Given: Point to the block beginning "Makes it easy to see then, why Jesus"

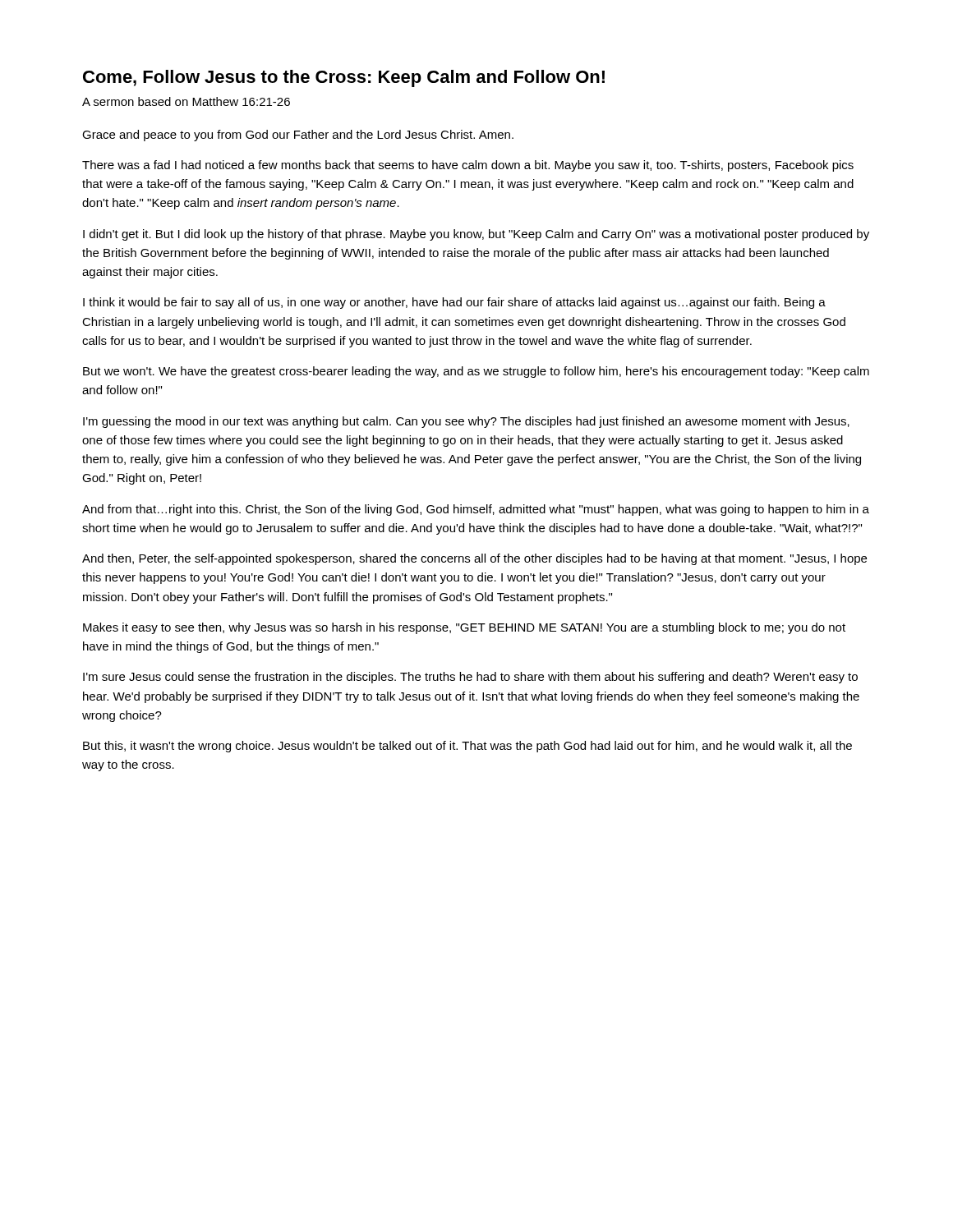Looking at the screenshot, I should pyautogui.click(x=464, y=637).
